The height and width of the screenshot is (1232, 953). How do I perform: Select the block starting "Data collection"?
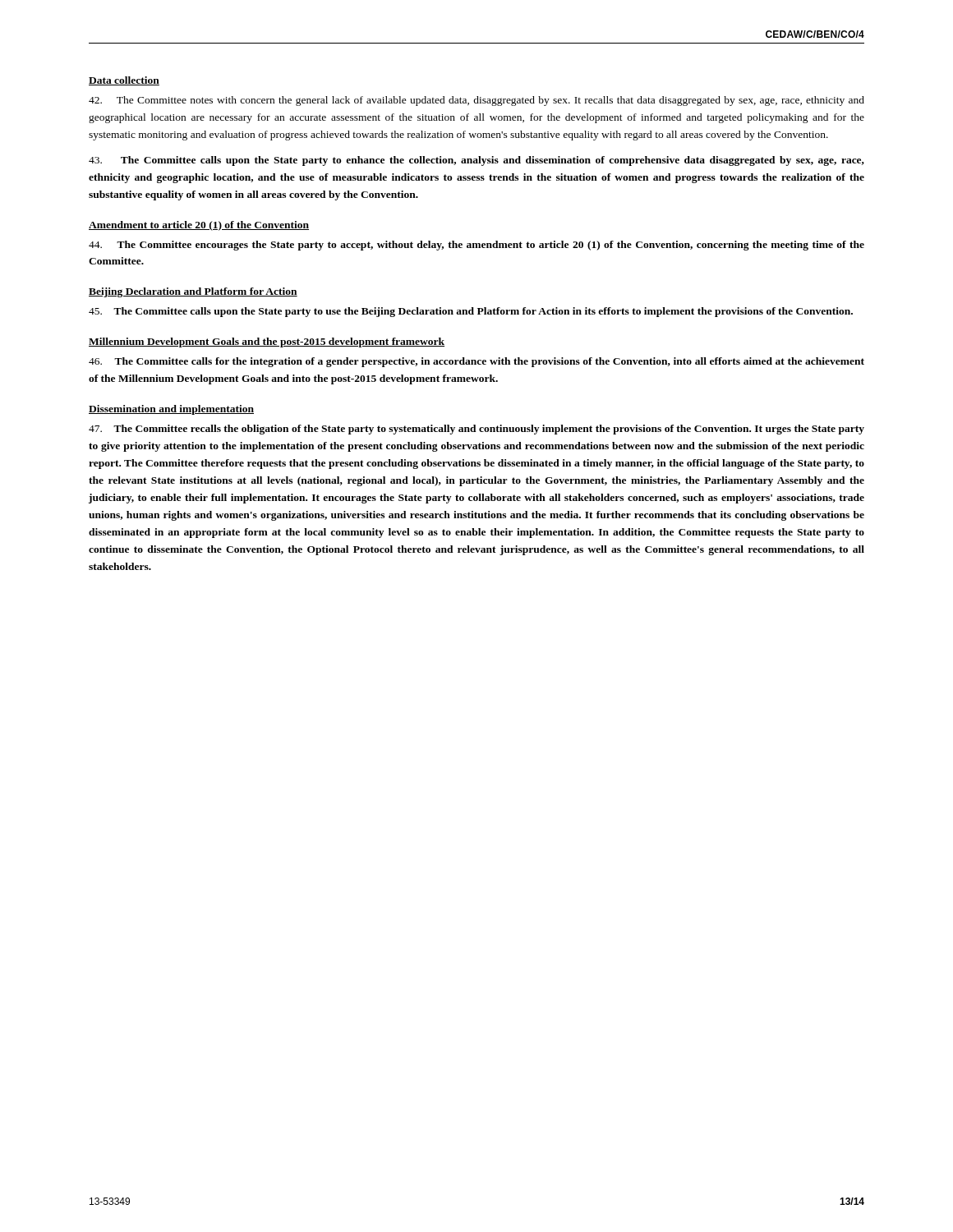124,80
